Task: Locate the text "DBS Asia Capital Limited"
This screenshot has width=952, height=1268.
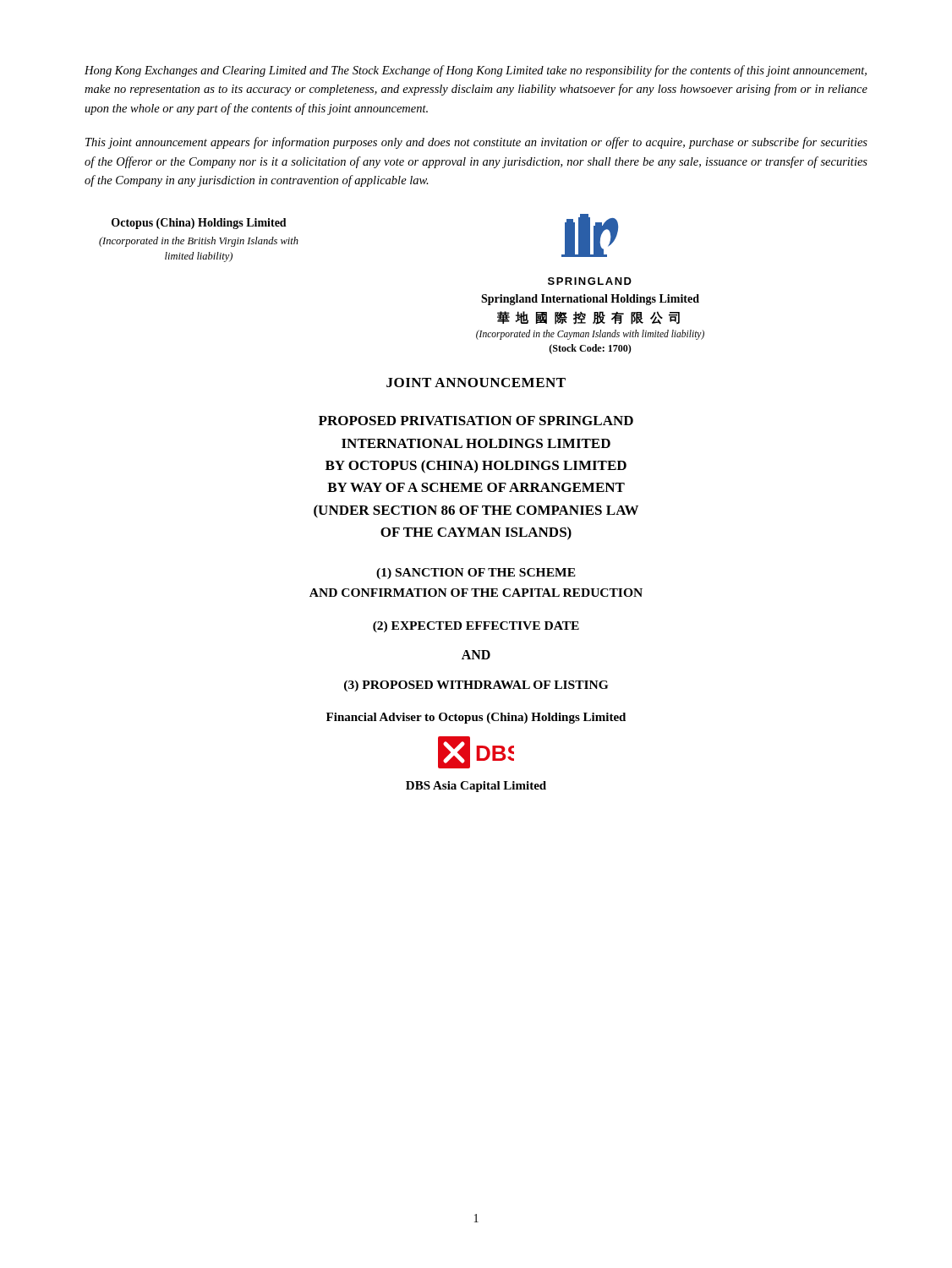Action: [476, 785]
